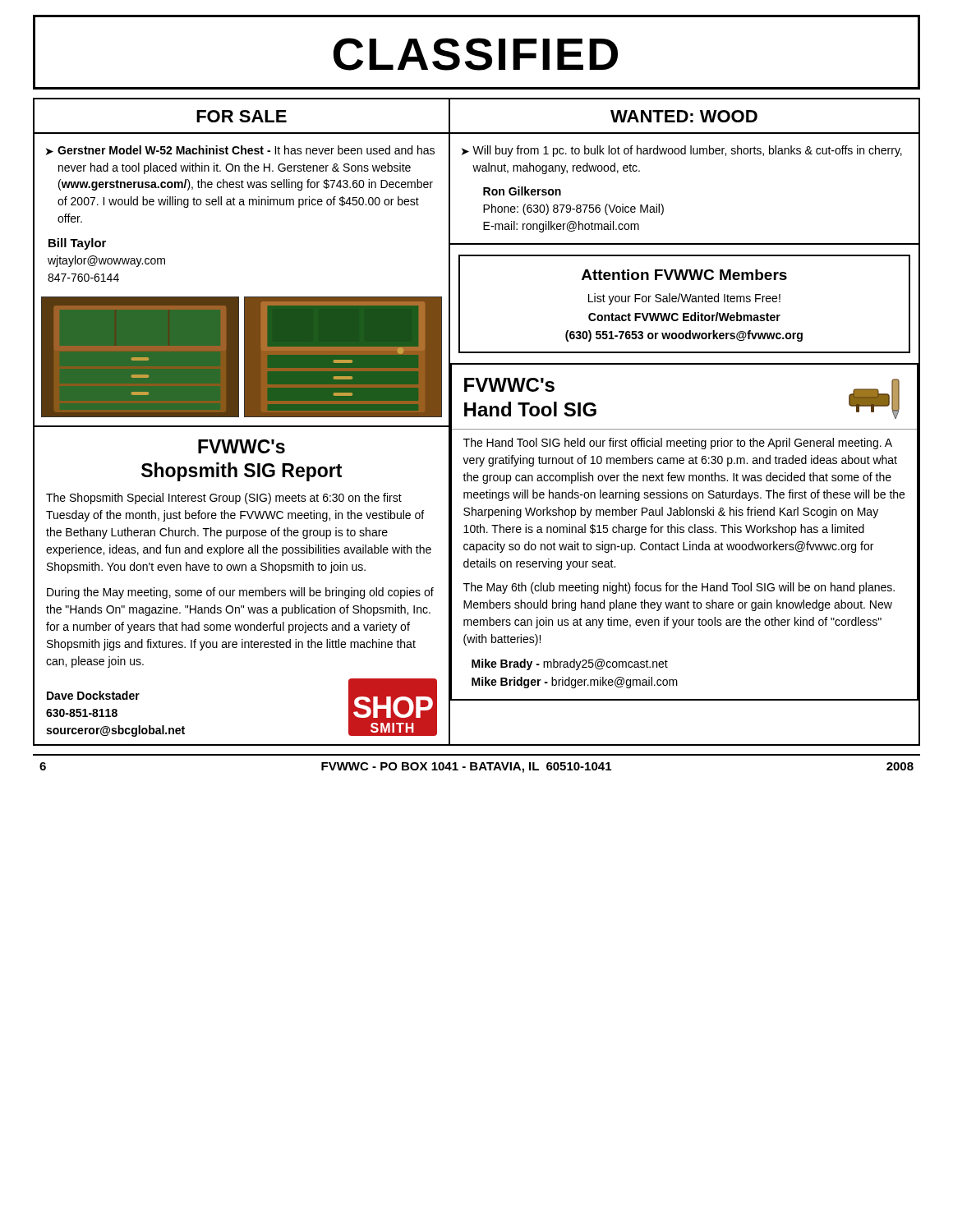Click the passage that begins "Mike Brady - mbrady25@comcast.net"
Screen dimensions: 1232x953
[x=575, y=672]
